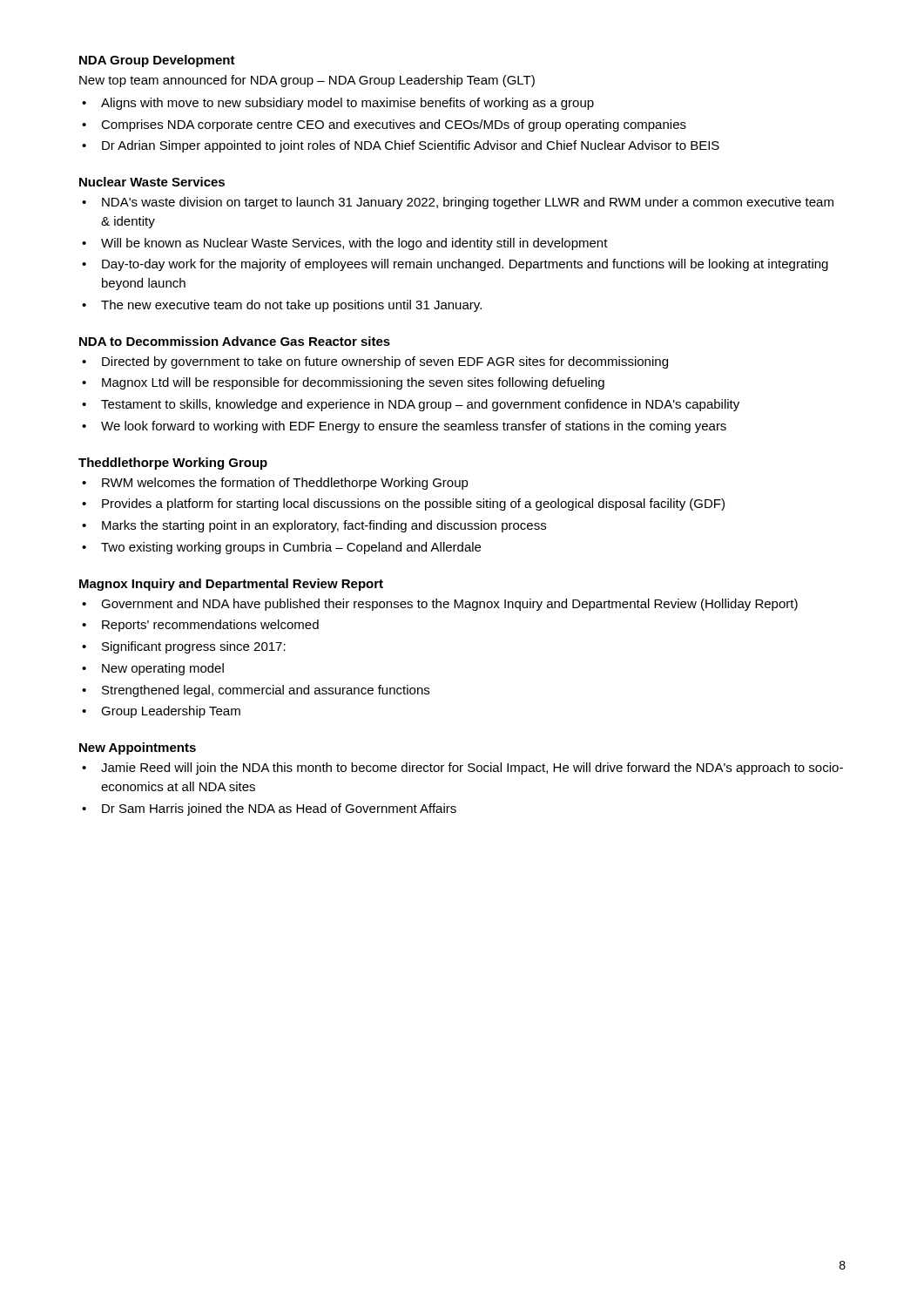Locate the block starting "Provides a platform for starting local discussions on"

click(x=413, y=504)
